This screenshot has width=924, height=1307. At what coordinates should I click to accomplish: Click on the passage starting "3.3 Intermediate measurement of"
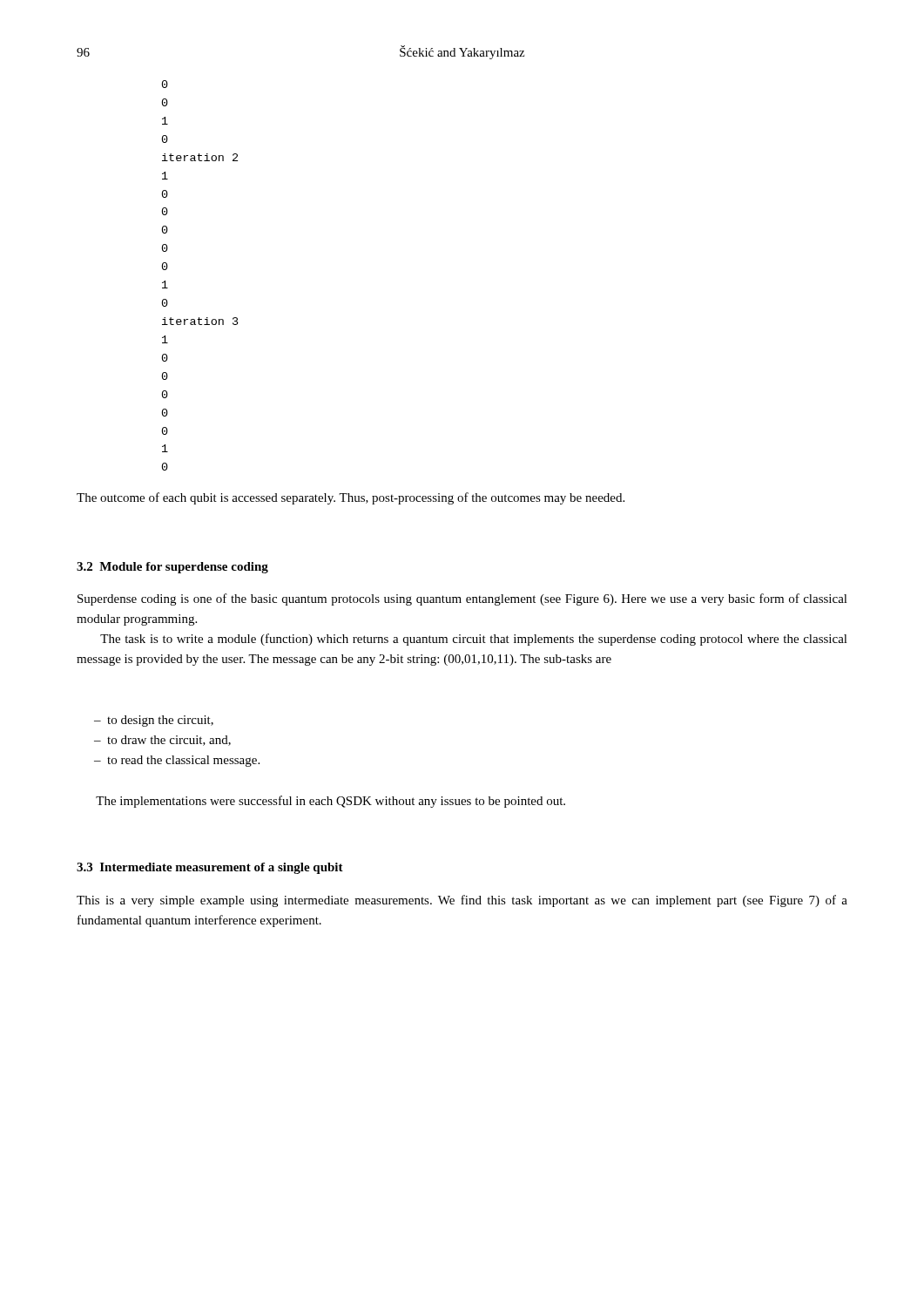pos(210,867)
